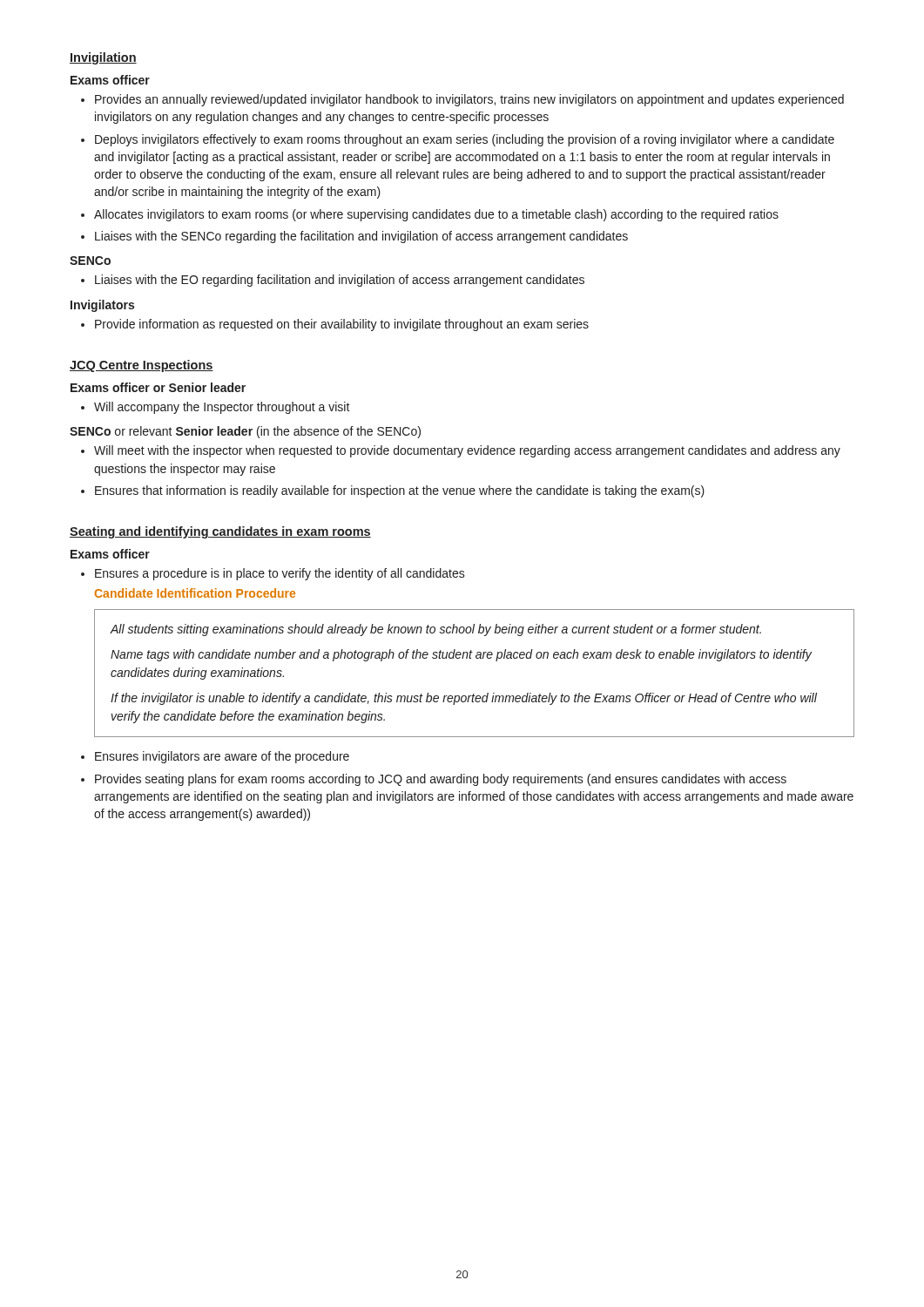The width and height of the screenshot is (924, 1307).
Task: Point to the text starting "Provide information as requested on their"
Action: tap(341, 324)
